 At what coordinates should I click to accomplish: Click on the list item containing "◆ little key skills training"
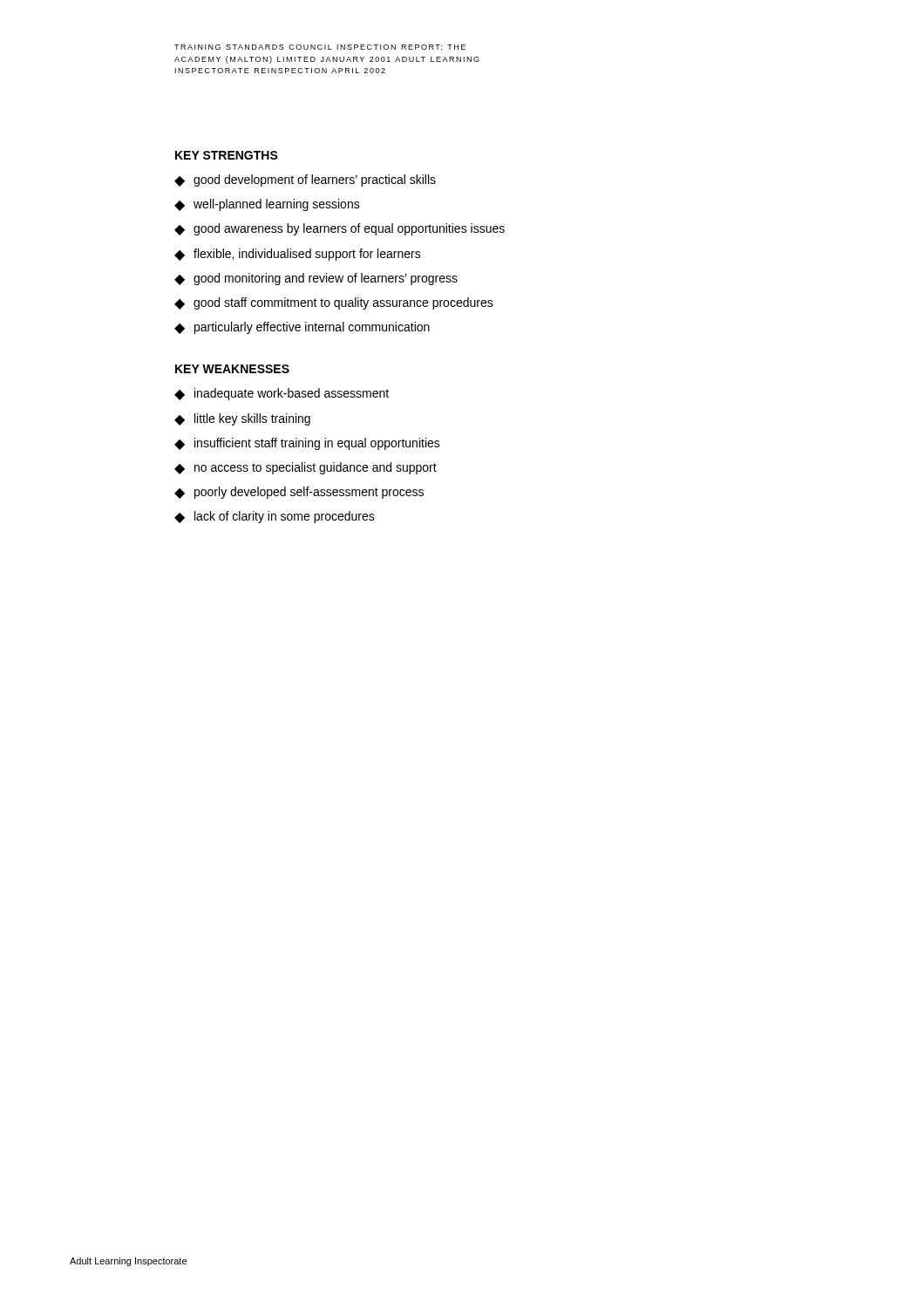point(243,419)
